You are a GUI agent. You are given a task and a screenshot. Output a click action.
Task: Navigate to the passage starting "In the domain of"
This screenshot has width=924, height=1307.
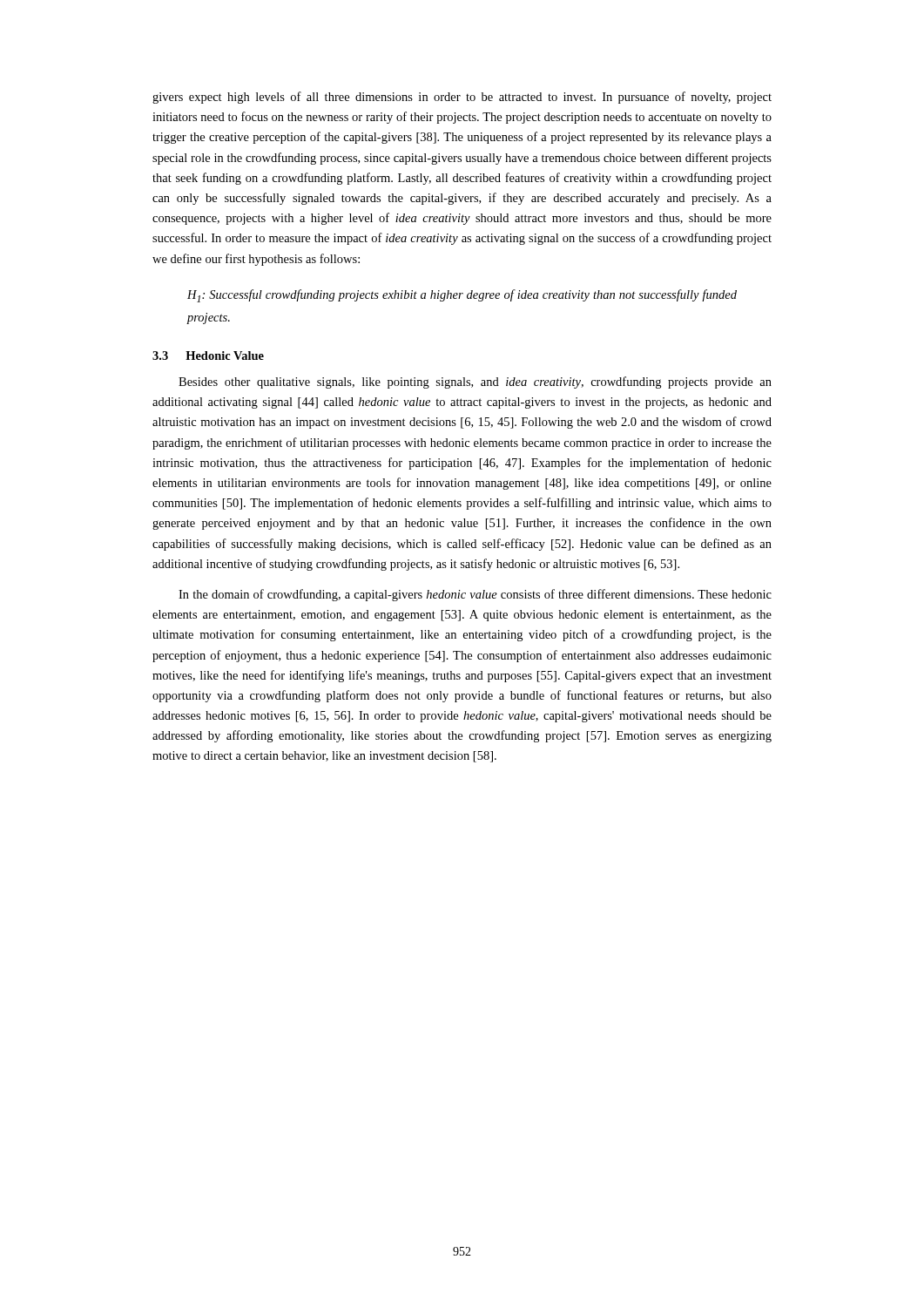(x=462, y=675)
